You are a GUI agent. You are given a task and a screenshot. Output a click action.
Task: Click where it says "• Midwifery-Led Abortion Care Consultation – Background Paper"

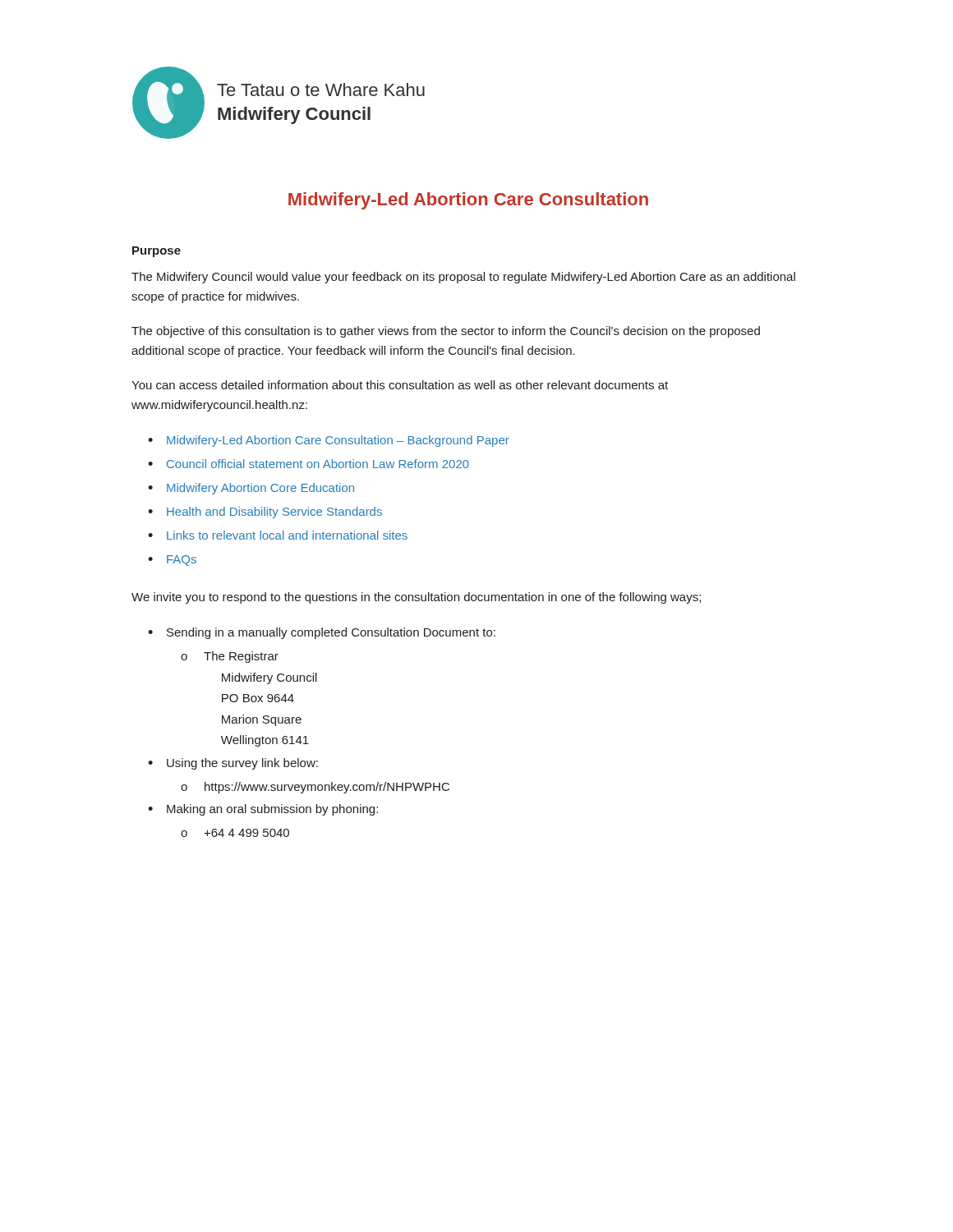click(329, 441)
